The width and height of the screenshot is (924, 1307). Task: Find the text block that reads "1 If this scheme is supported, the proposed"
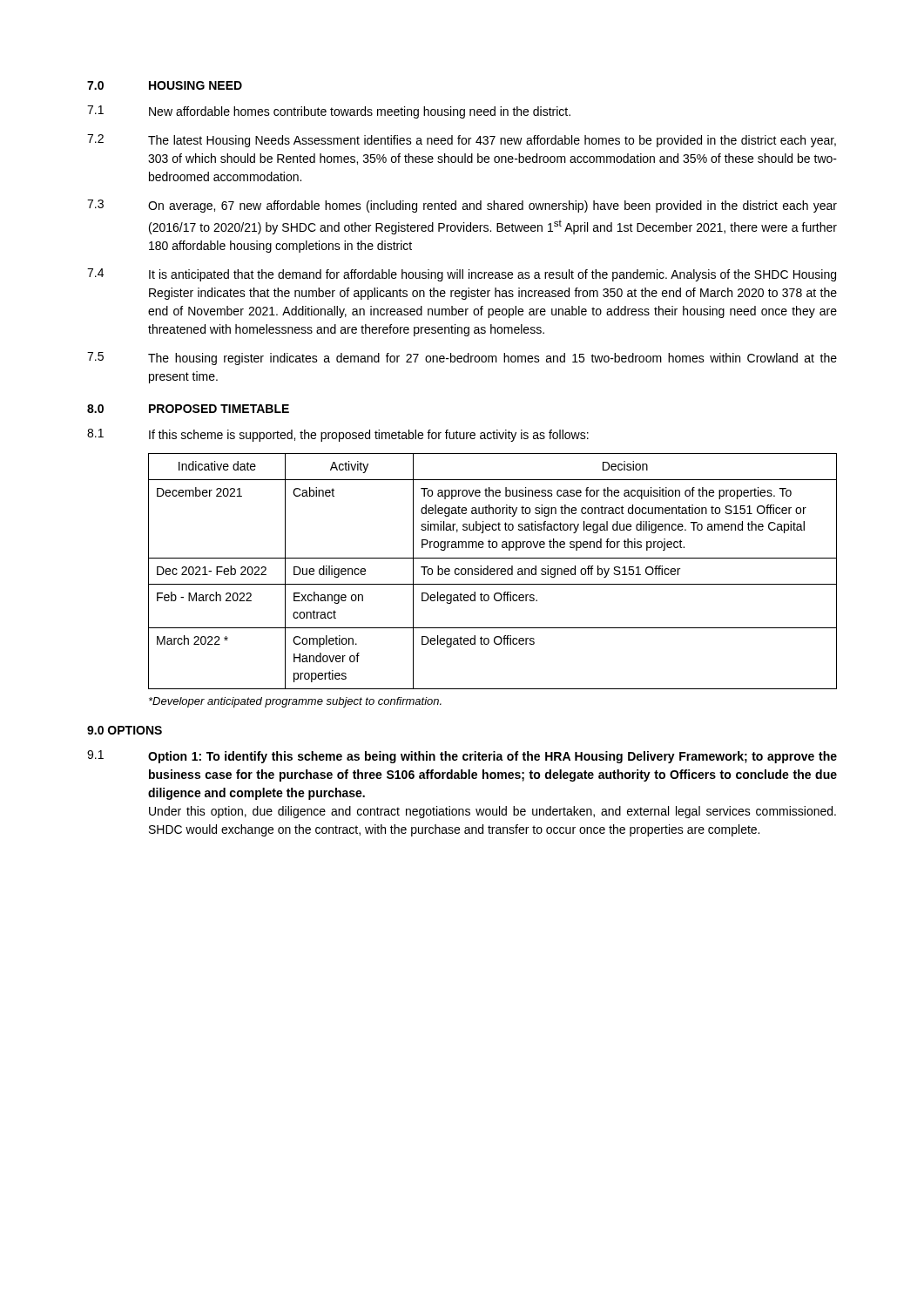point(462,435)
